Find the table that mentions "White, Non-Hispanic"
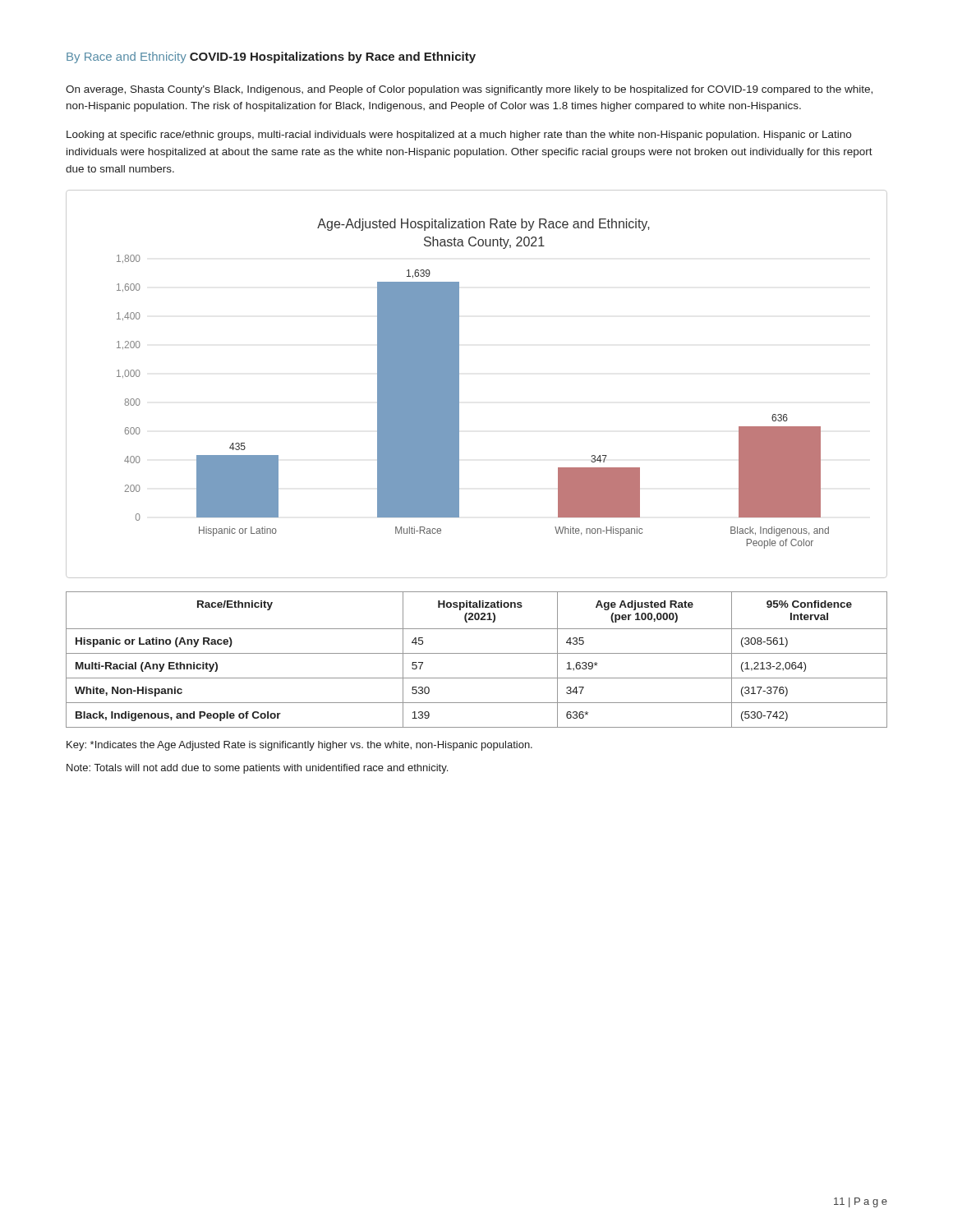 pos(476,660)
